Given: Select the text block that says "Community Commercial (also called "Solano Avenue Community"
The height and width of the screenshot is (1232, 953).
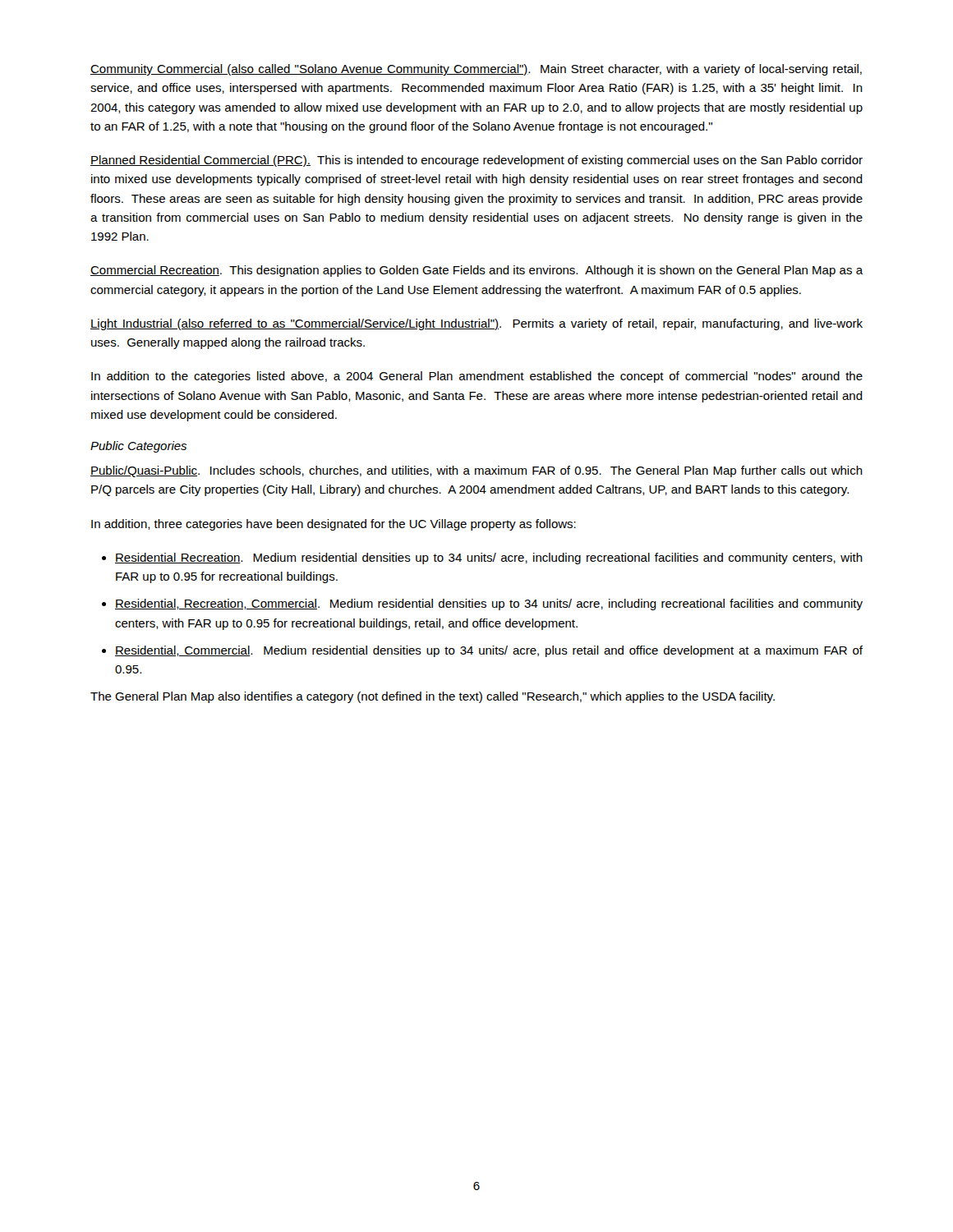Looking at the screenshot, I should [x=476, y=97].
